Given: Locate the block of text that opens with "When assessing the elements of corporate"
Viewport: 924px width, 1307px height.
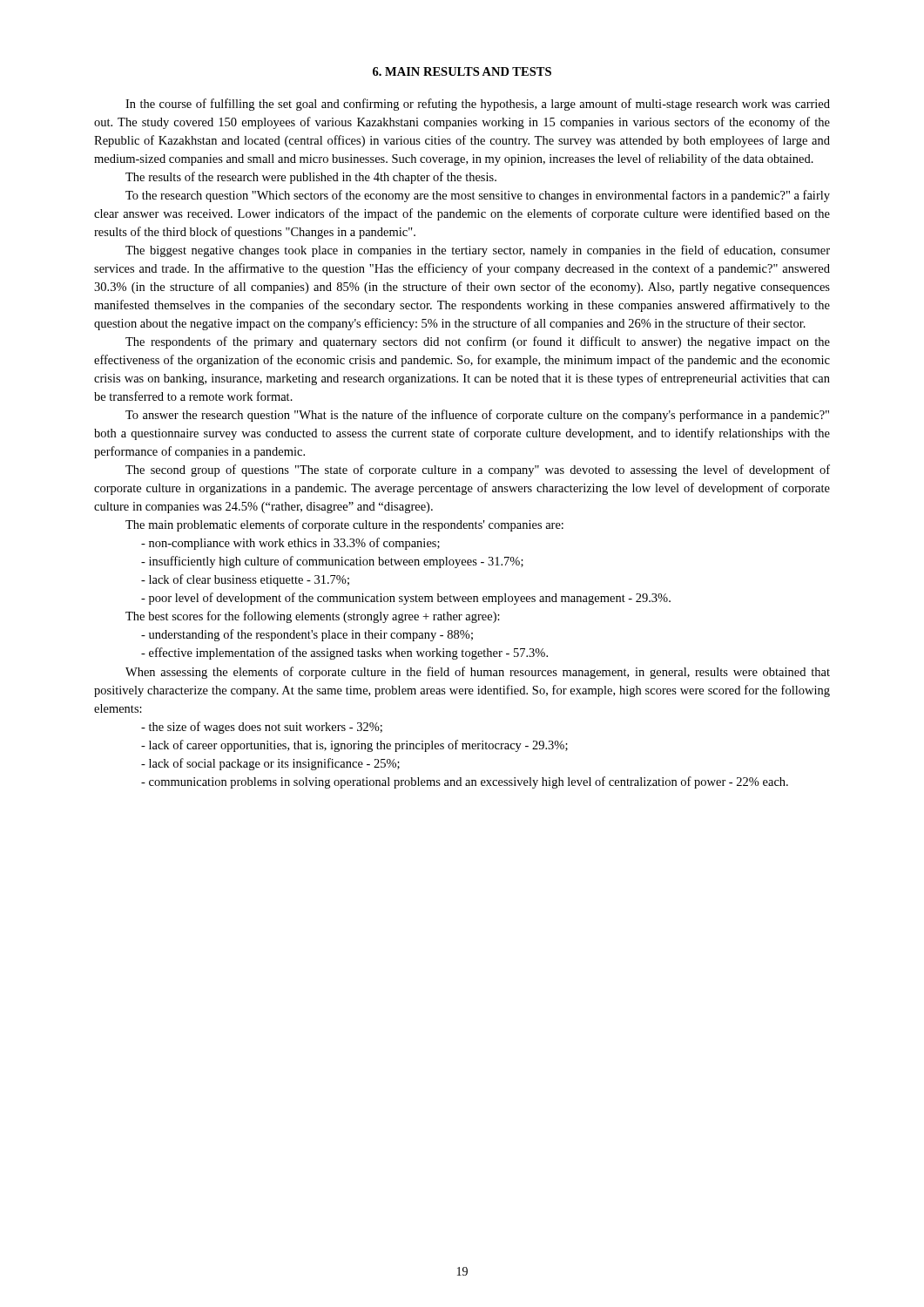Looking at the screenshot, I should [462, 690].
